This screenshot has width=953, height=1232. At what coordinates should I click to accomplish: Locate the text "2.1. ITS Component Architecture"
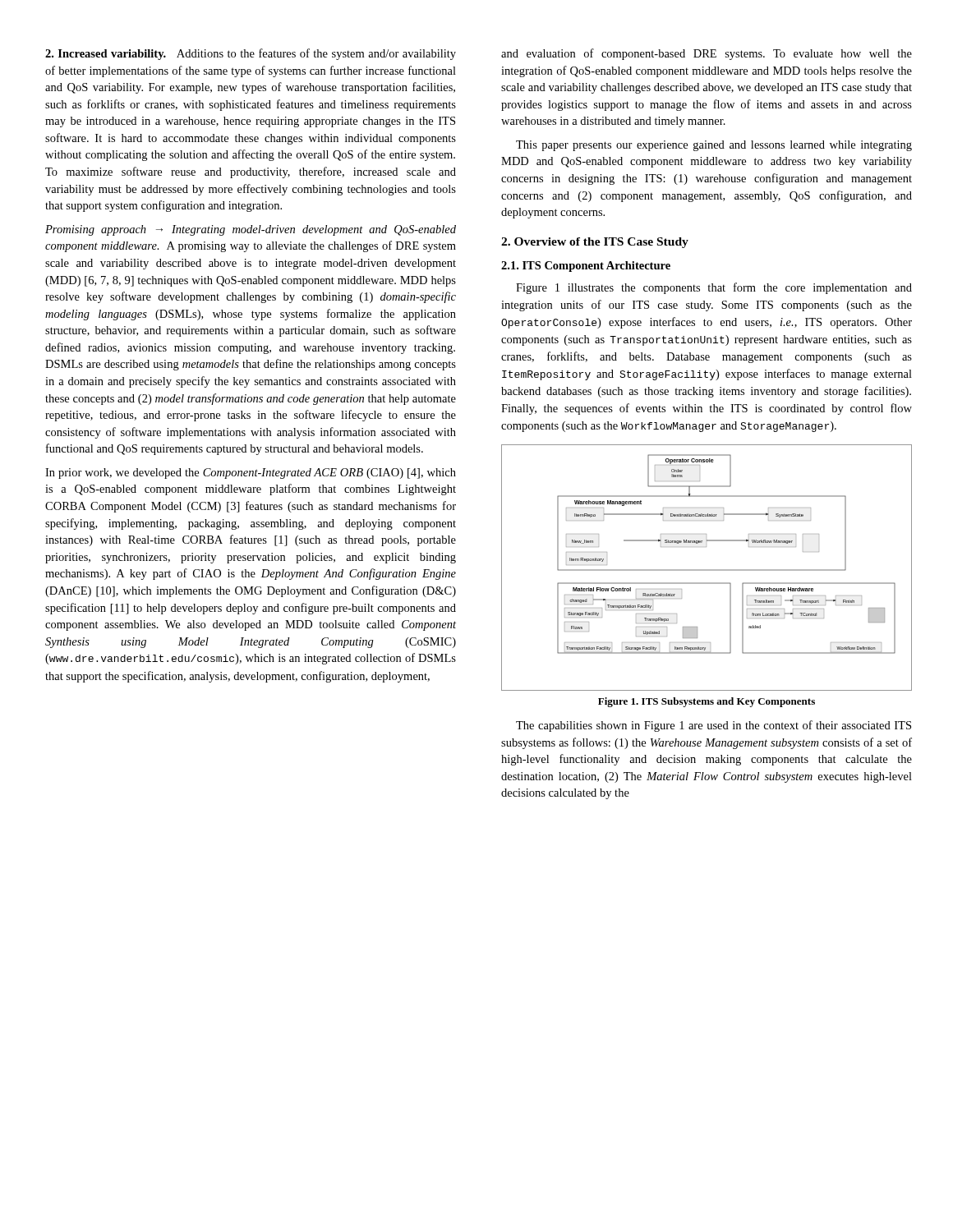pyautogui.click(x=586, y=265)
